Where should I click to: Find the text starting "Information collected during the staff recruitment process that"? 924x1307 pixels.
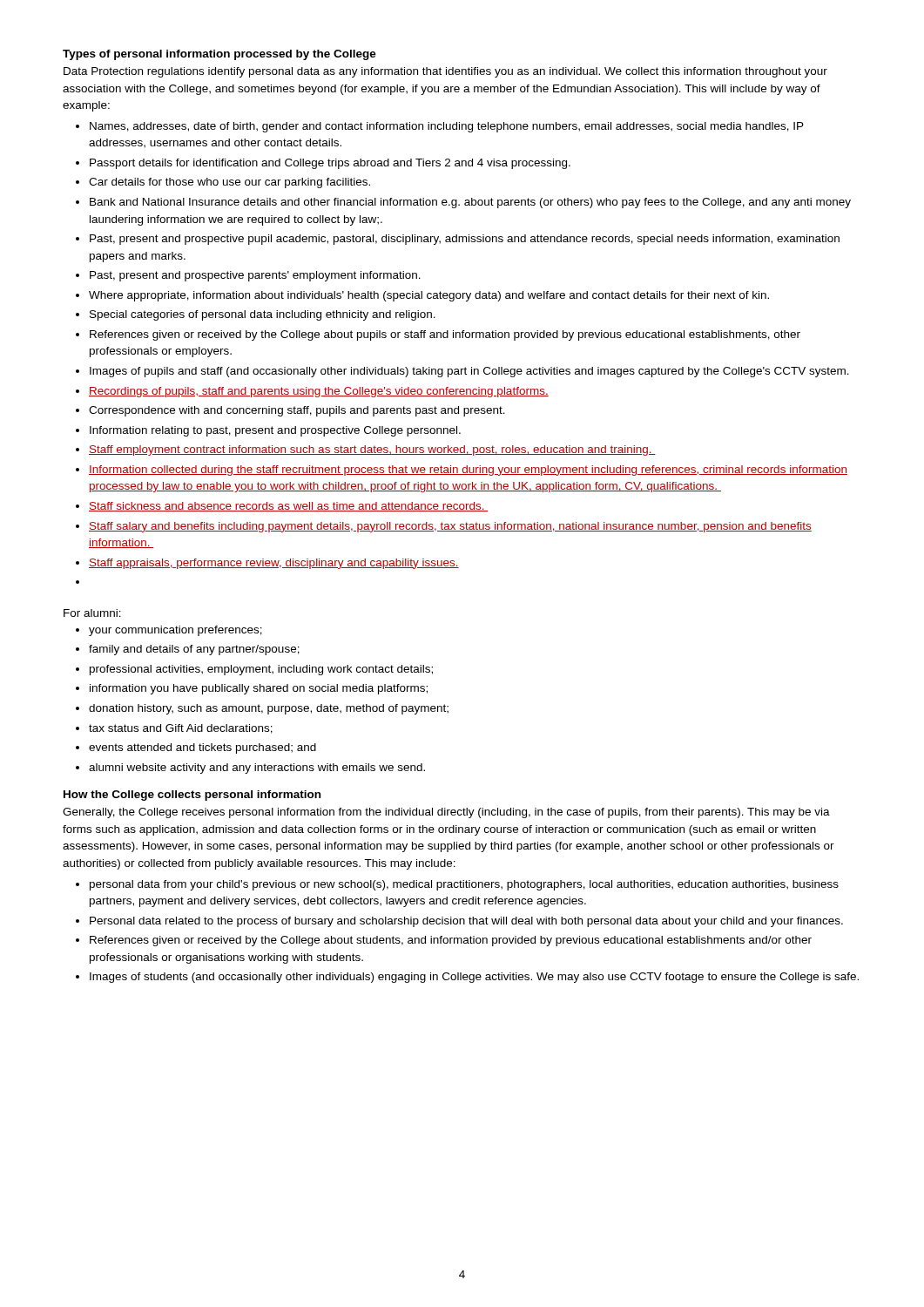[x=468, y=478]
